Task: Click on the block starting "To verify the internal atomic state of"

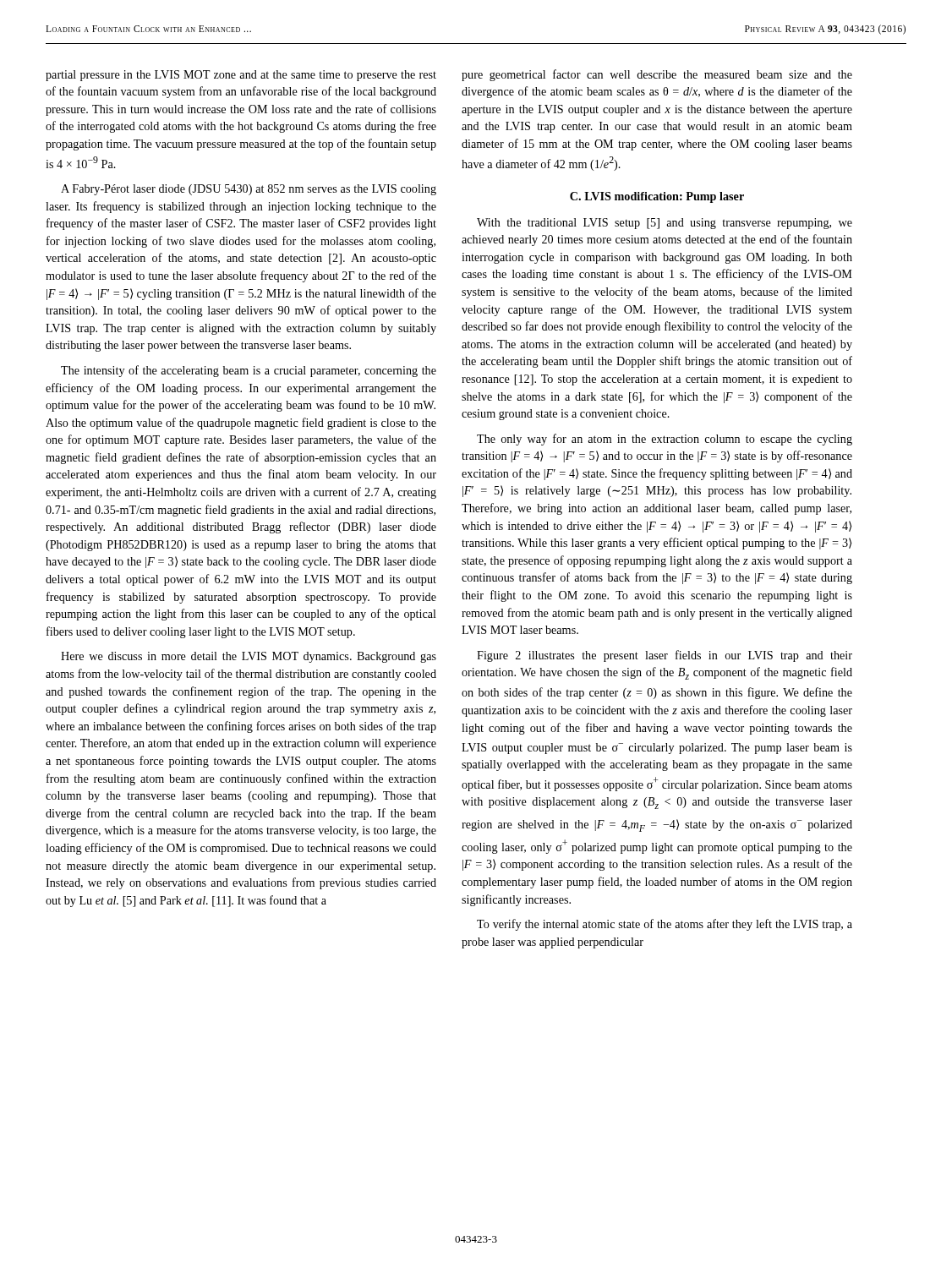Action: 657,933
